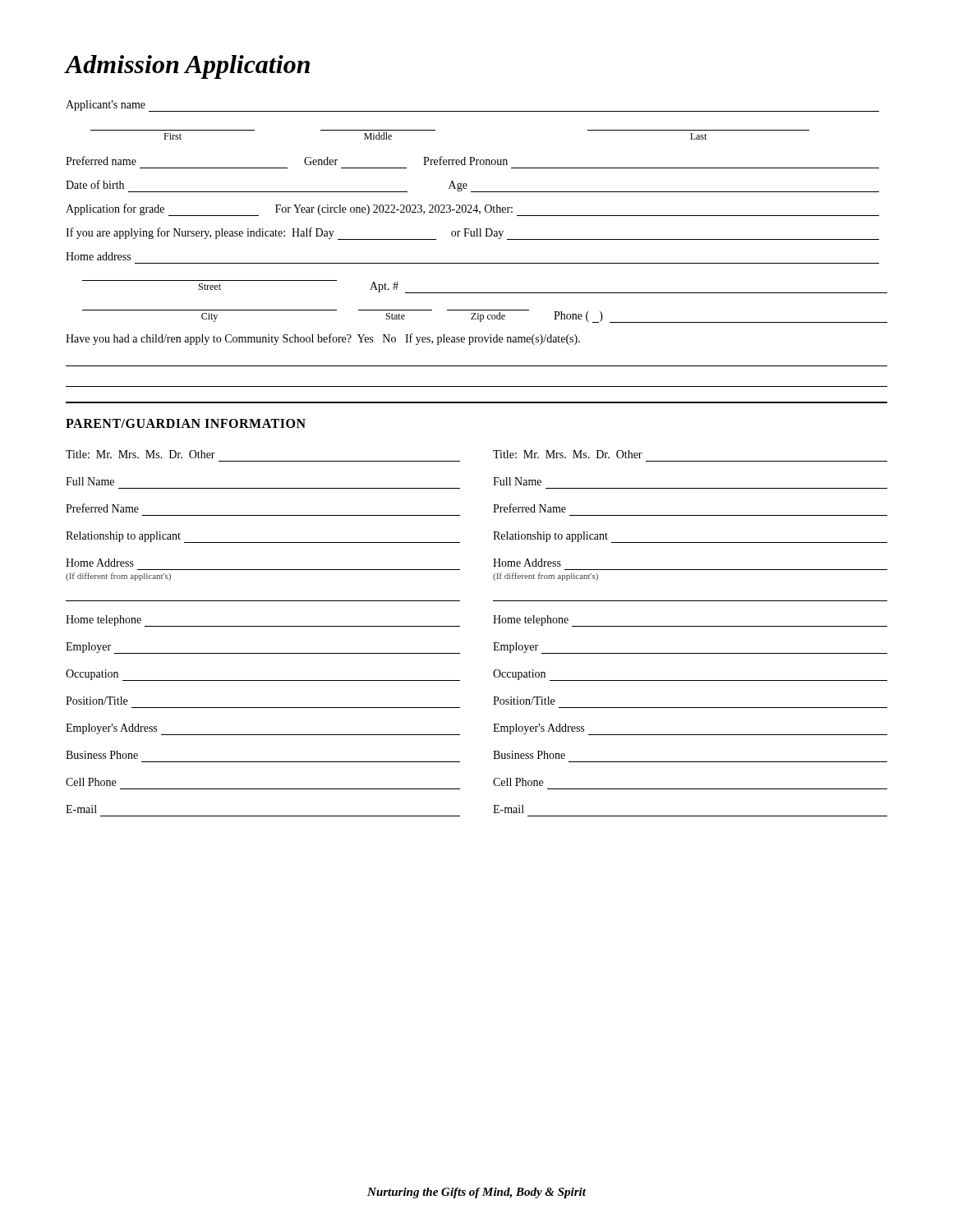Screen dimensions: 1232x953
Task: Select the text starting "Applicant's name First Middle"
Action: 476,242
